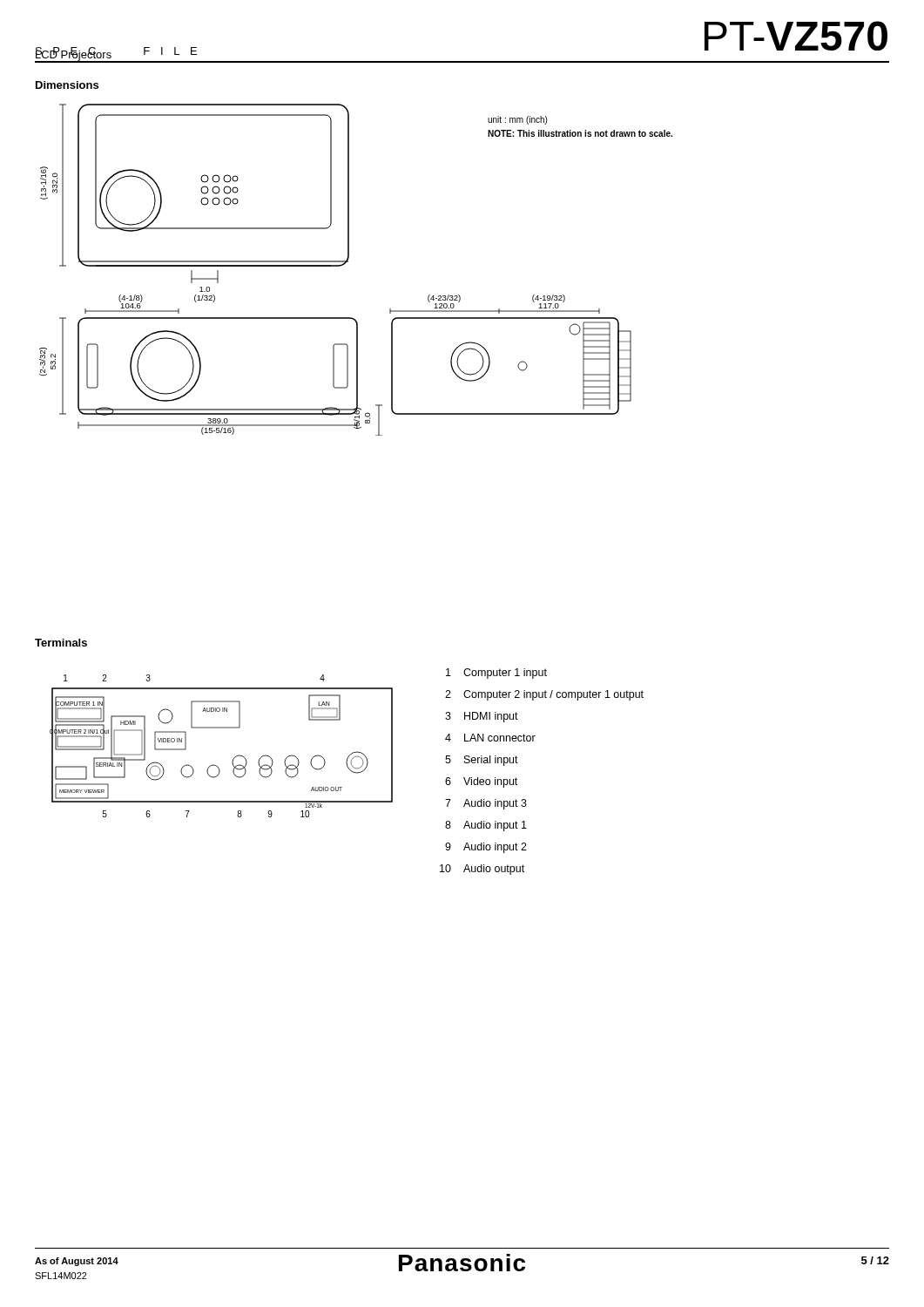Click on the text block starting "2Computer 2 input"
Image resolution: width=924 pixels, height=1307 pixels.
(x=540, y=695)
